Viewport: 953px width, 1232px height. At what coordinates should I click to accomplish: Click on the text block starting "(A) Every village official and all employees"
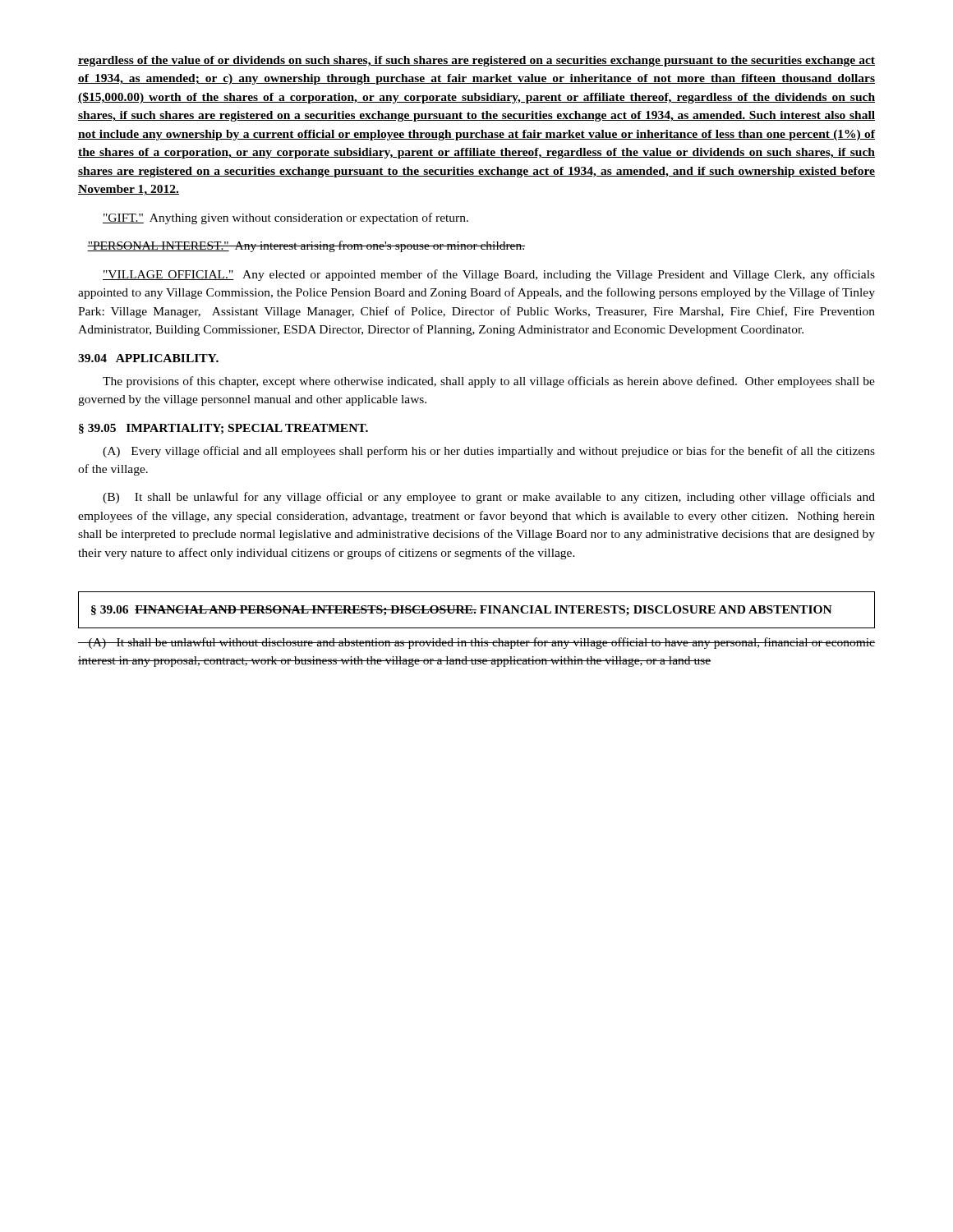[x=476, y=459]
